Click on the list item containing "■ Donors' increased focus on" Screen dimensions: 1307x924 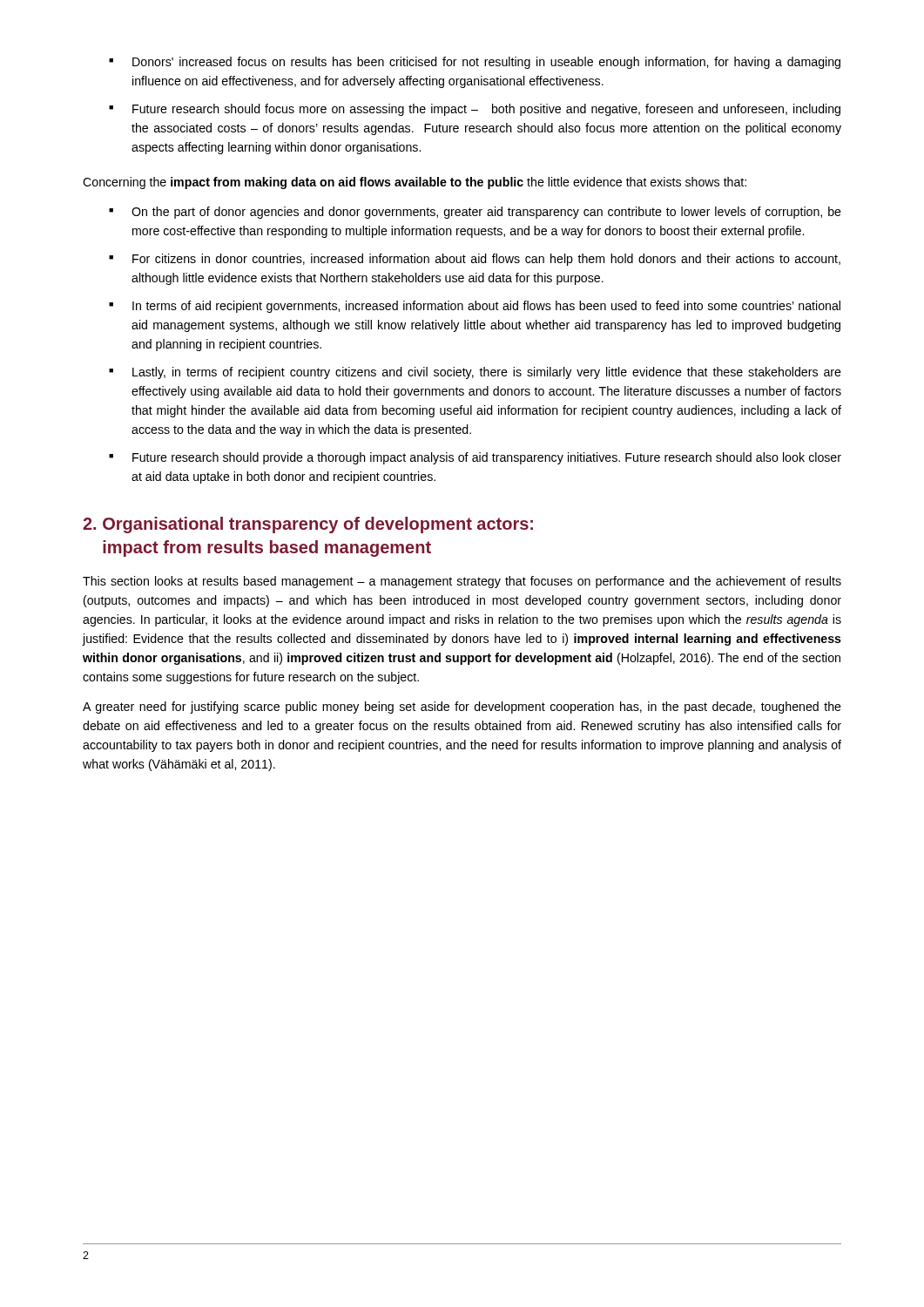click(475, 71)
